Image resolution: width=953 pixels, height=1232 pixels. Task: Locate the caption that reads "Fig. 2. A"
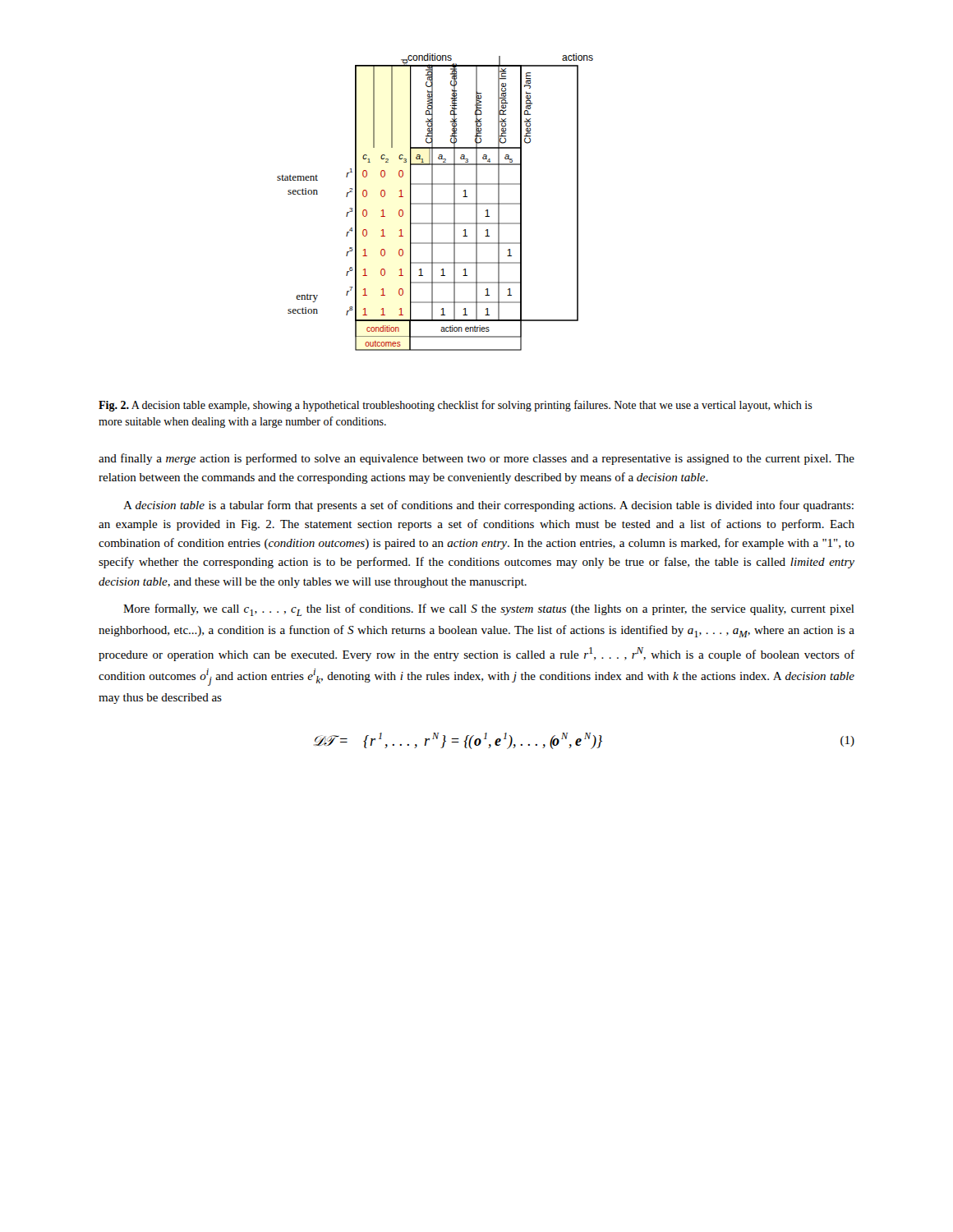[455, 413]
